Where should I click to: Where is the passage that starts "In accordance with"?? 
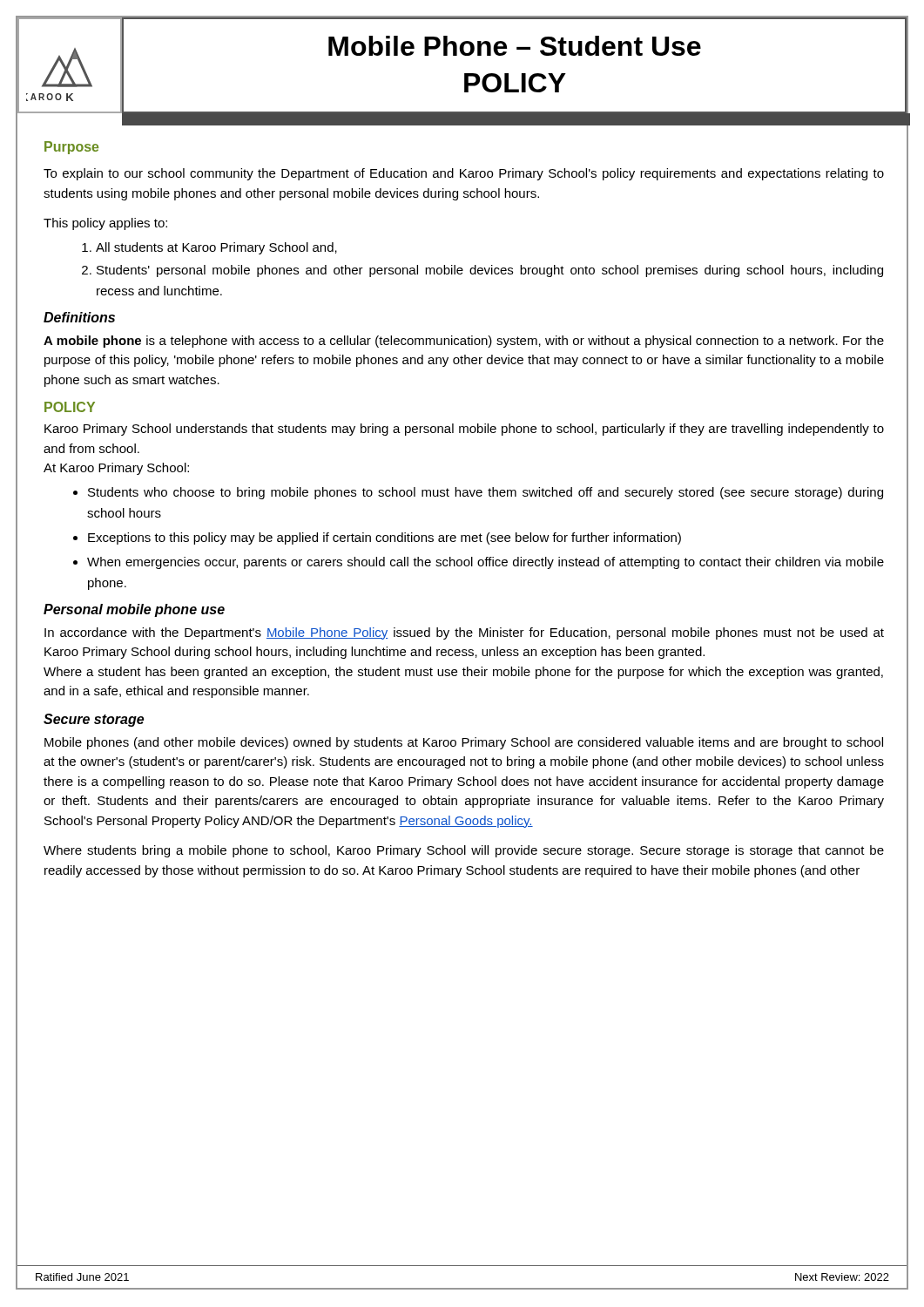[464, 661]
